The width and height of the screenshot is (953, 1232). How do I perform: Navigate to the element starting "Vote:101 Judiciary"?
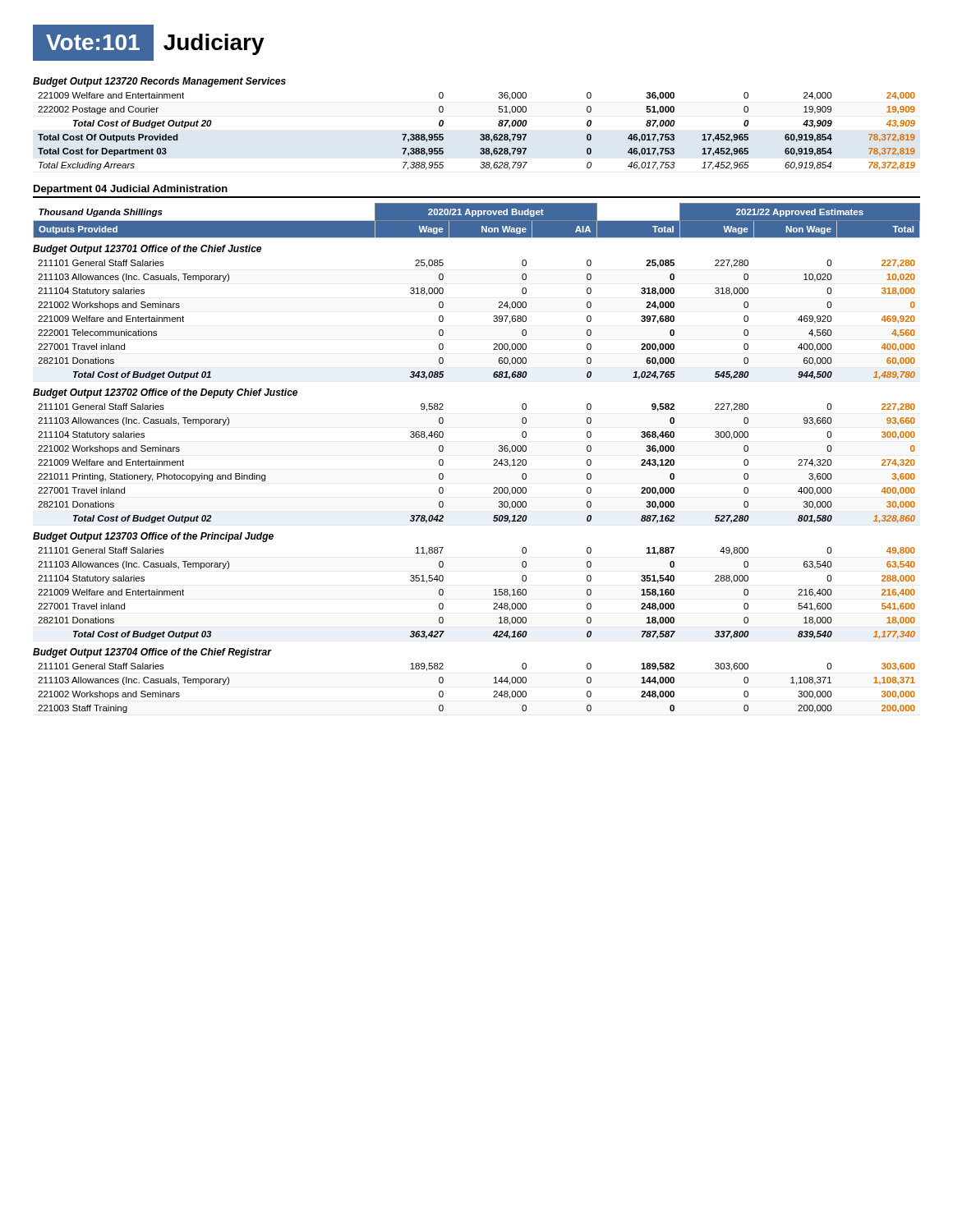coord(149,43)
